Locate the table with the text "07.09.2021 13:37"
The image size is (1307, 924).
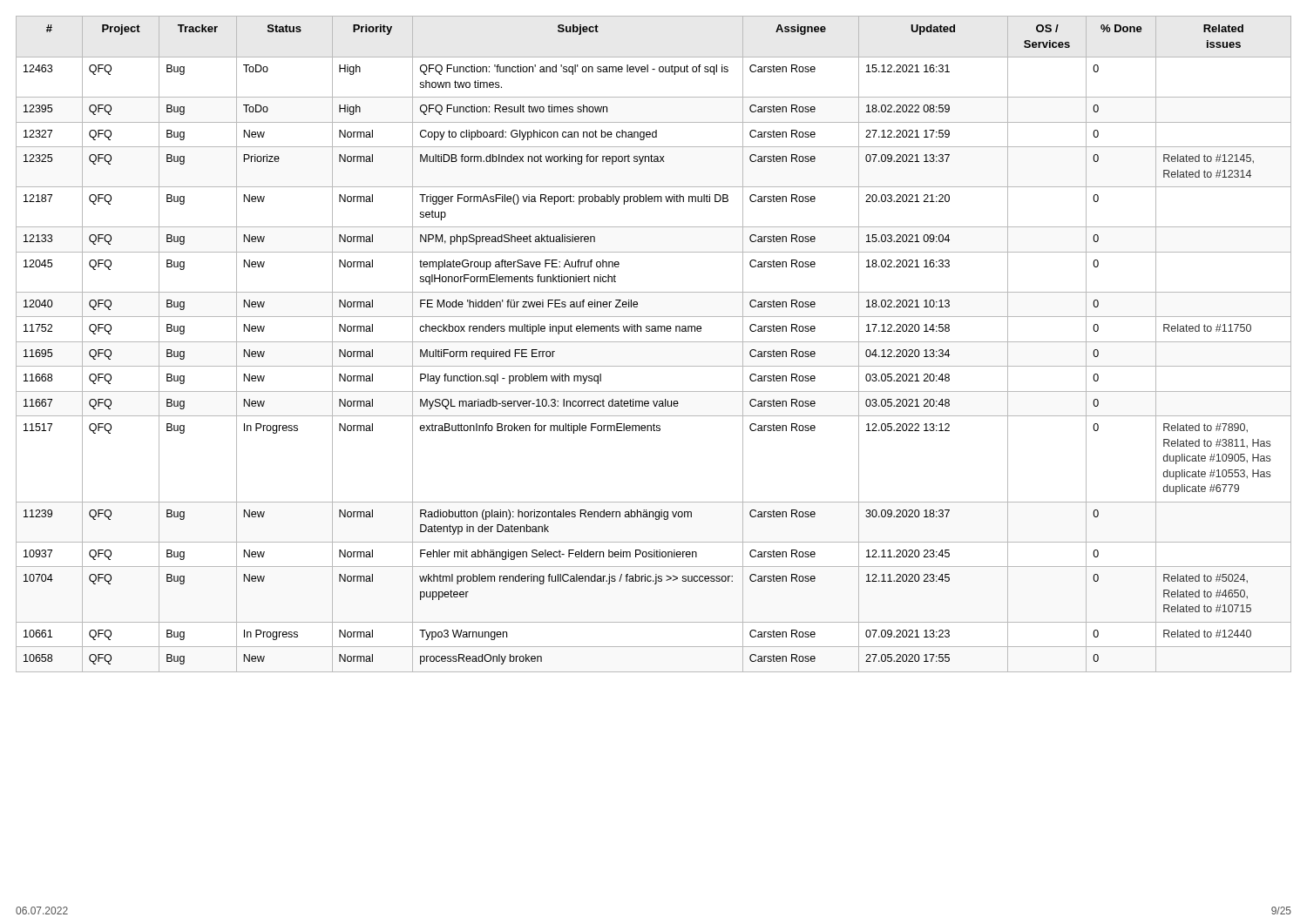pos(654,344)
